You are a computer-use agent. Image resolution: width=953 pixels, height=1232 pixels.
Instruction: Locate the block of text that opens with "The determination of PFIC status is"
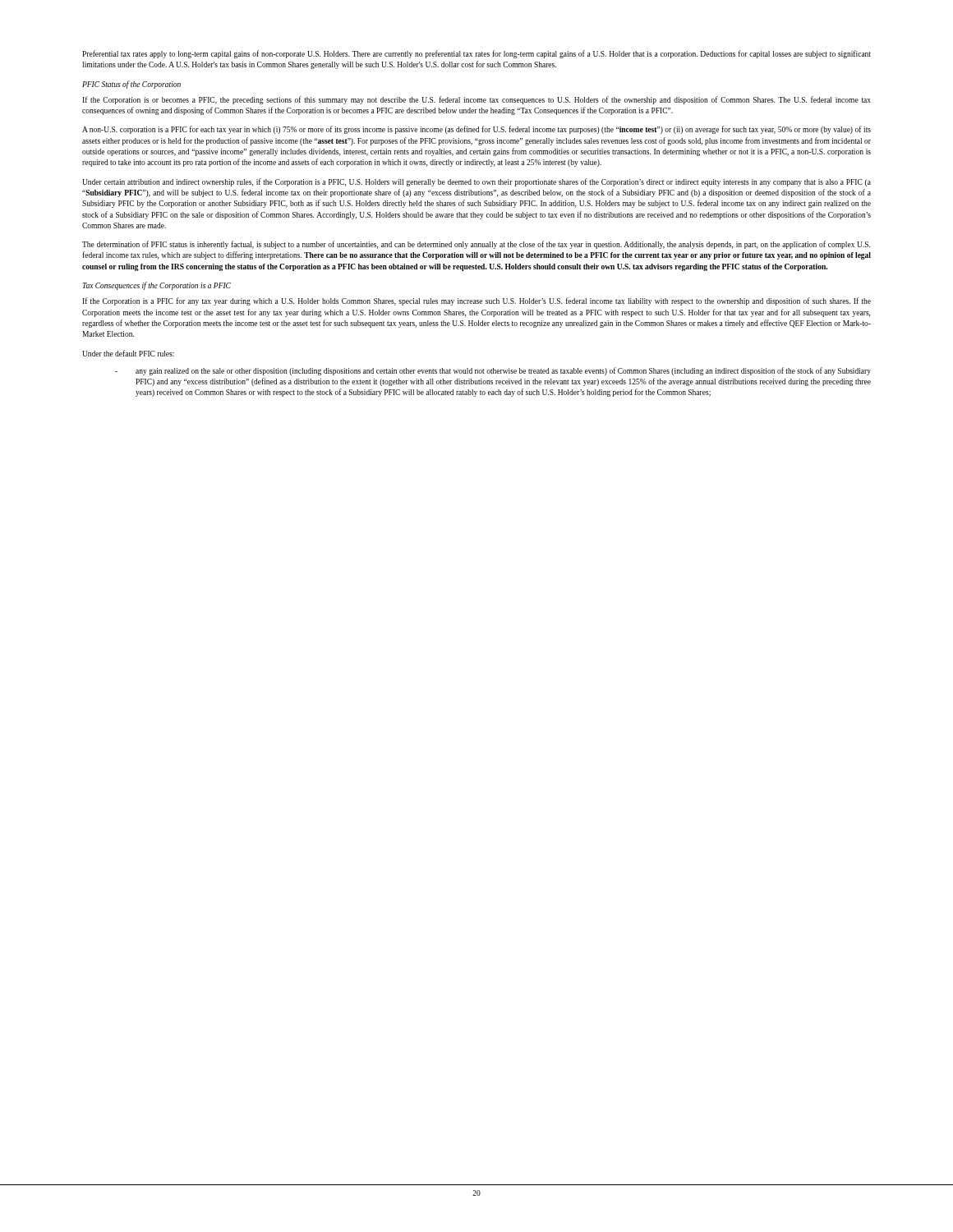point(476,256)
